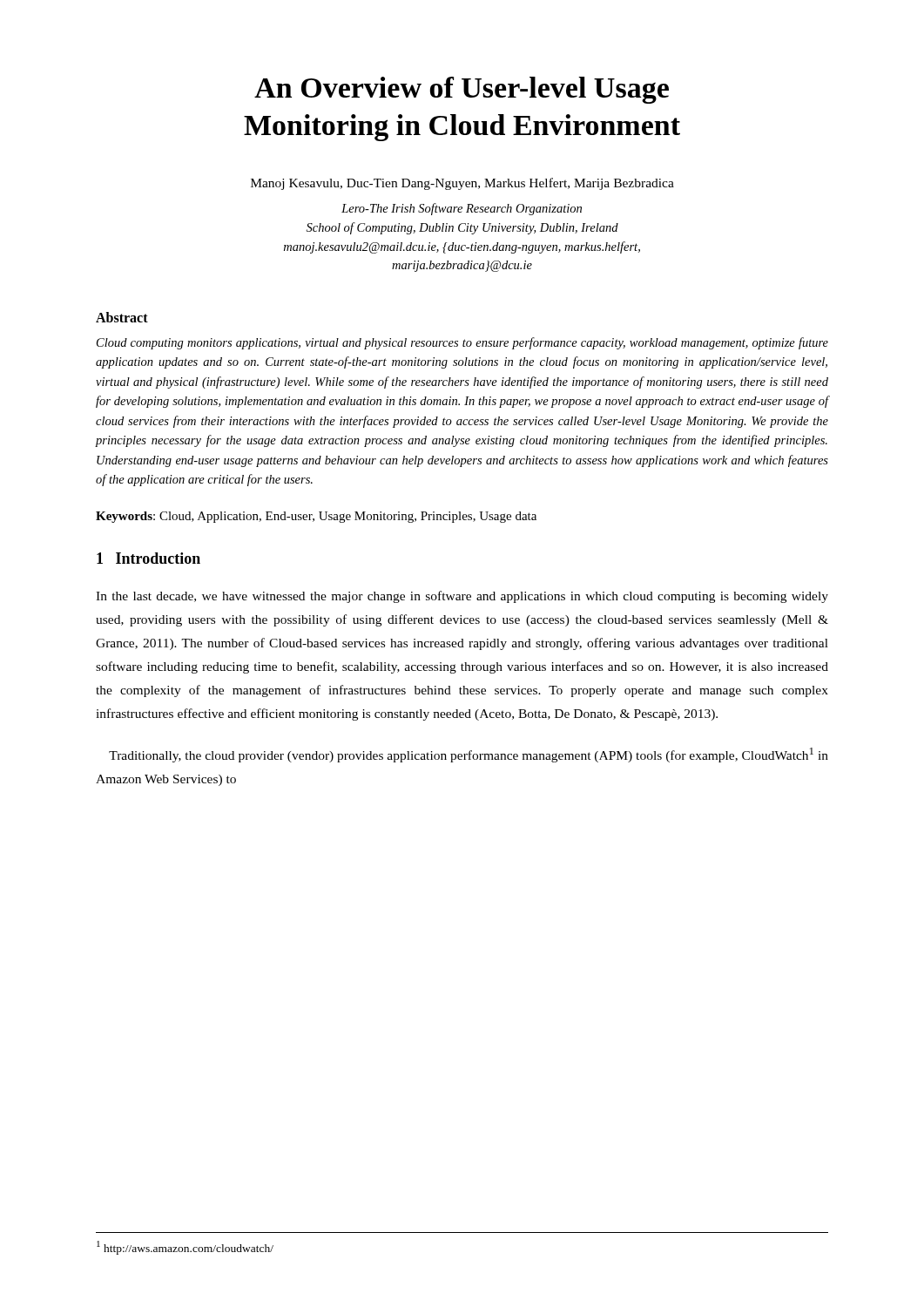Point to the title beginning "An Overview of User-level"
Viewport: 924px width, 1307px height.
click(x=462, y=107)
